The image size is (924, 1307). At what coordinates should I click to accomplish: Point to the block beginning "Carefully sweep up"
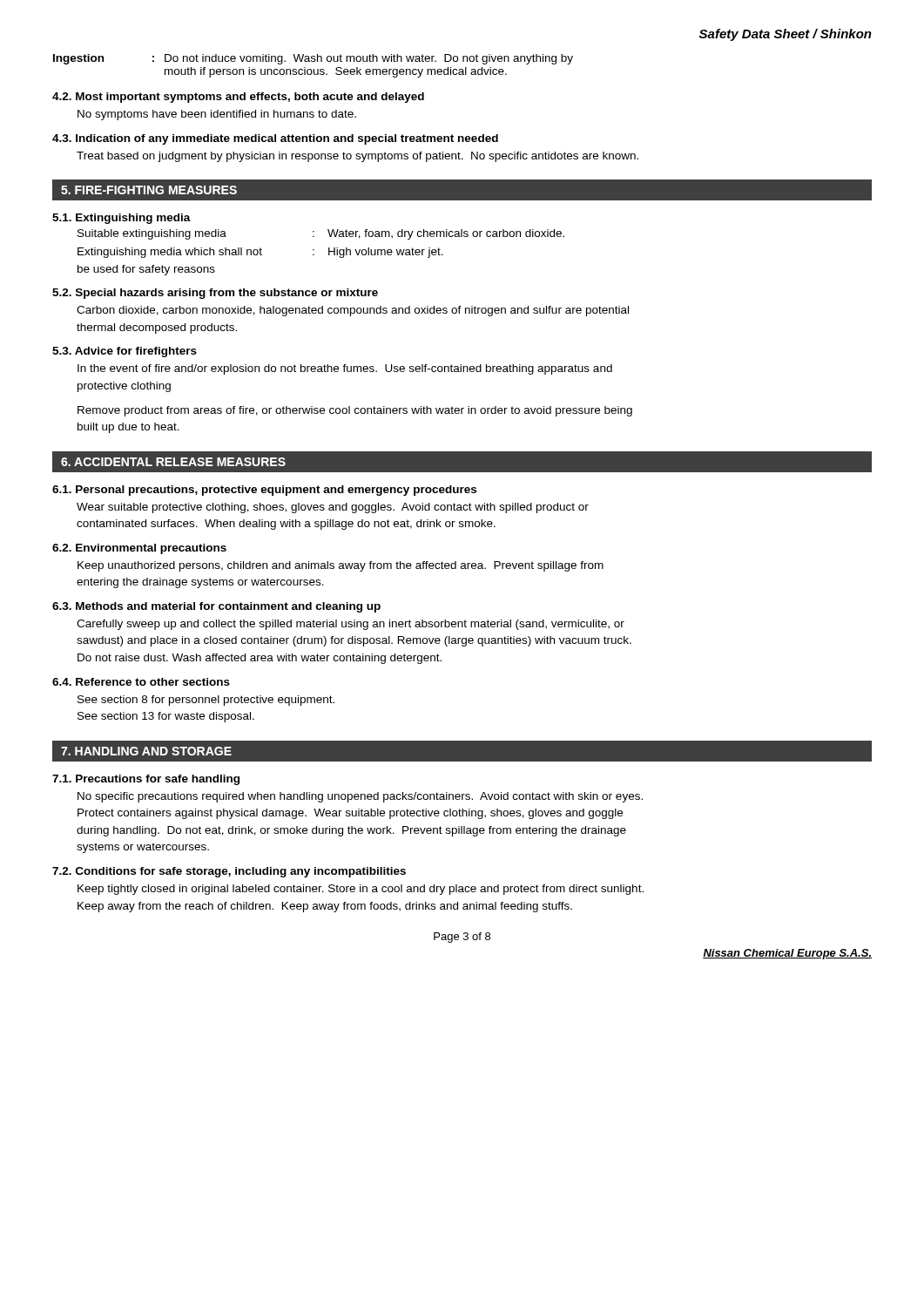tap(354, 640)
